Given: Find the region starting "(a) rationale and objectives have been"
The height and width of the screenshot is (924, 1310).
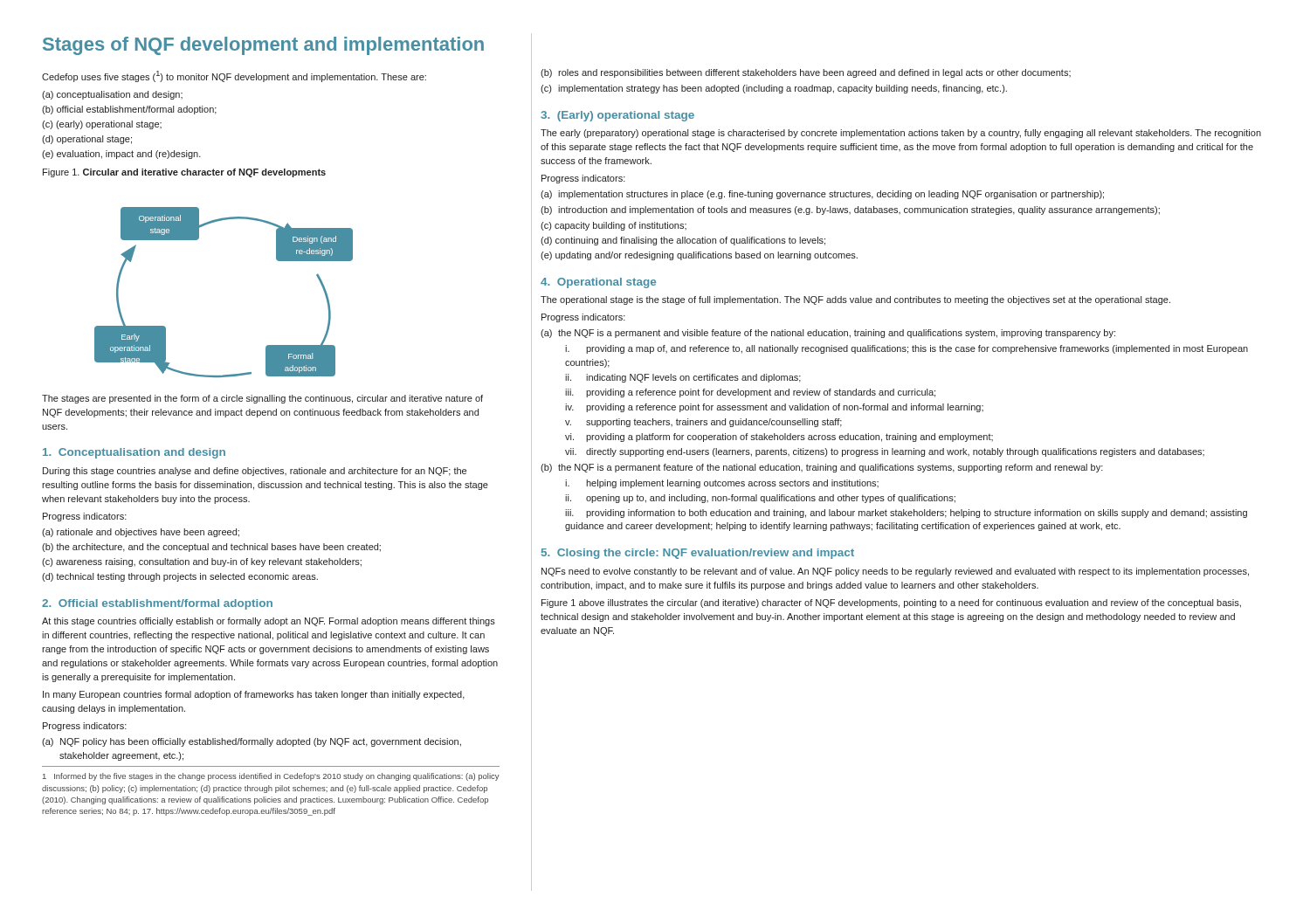Looking at the screenshot, I should click(x=271, y=533).
